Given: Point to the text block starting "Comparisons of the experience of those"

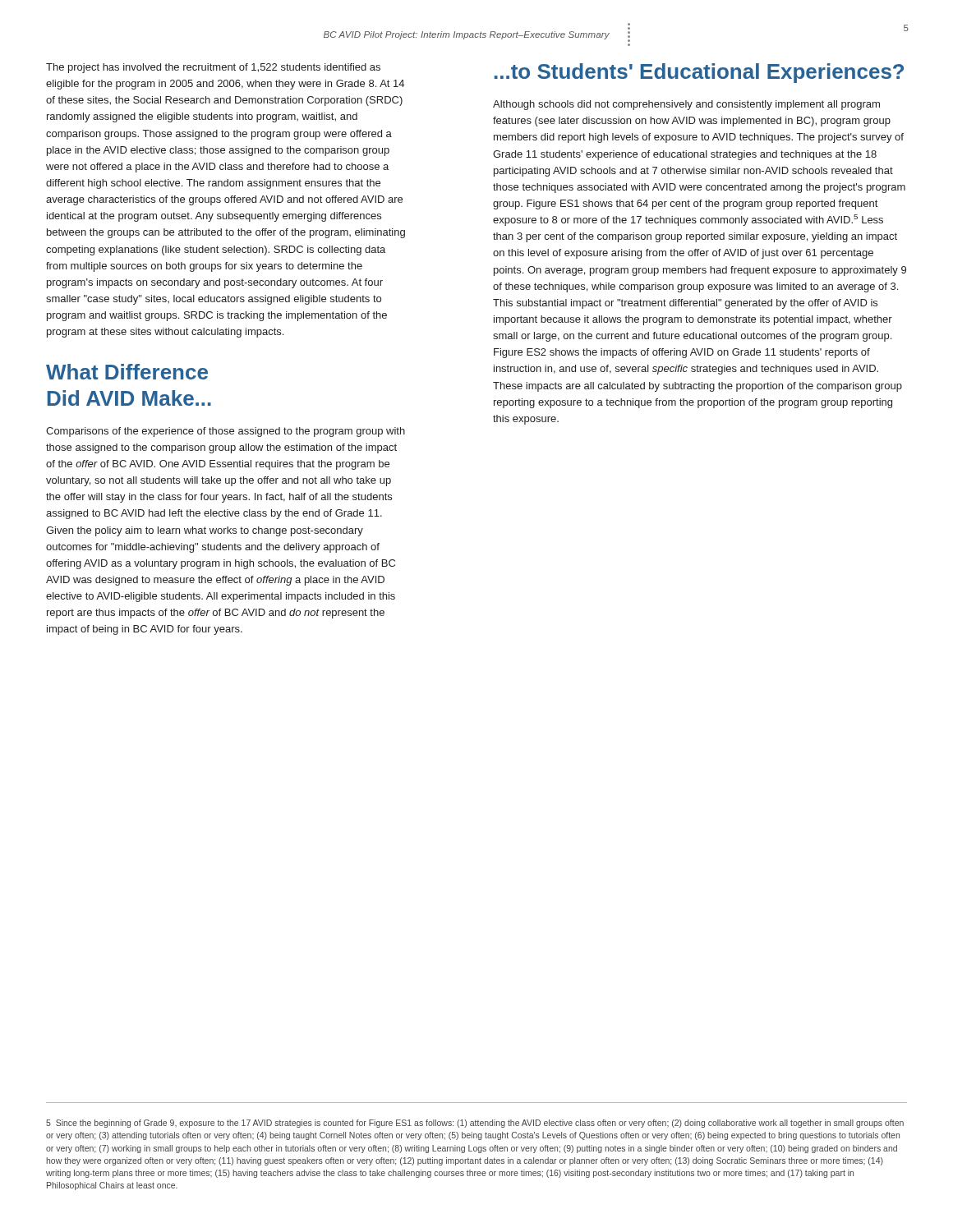Looking at the screenshot, I should (x=227, y=530).
